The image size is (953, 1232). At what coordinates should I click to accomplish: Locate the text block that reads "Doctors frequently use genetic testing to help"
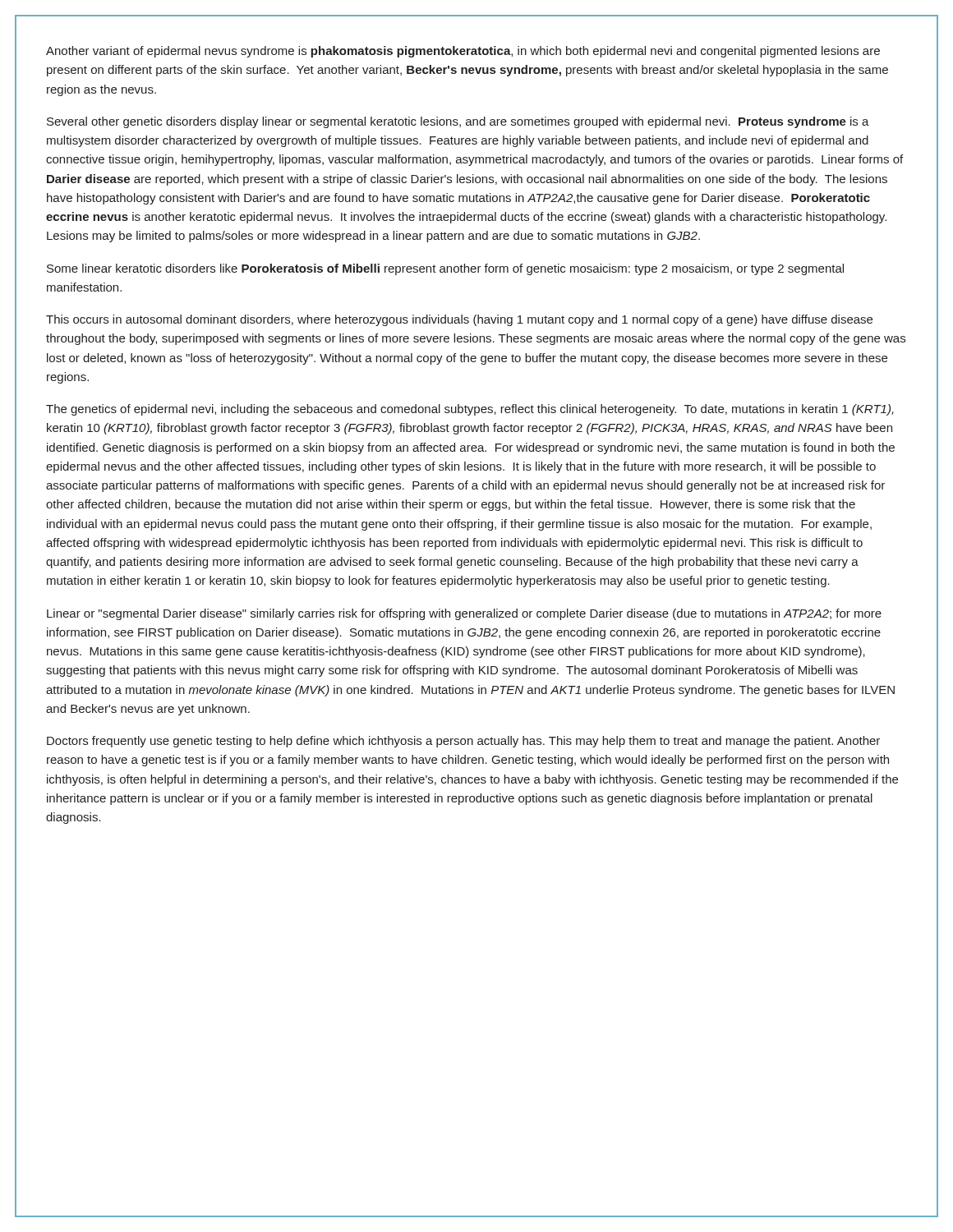[472, 779]
